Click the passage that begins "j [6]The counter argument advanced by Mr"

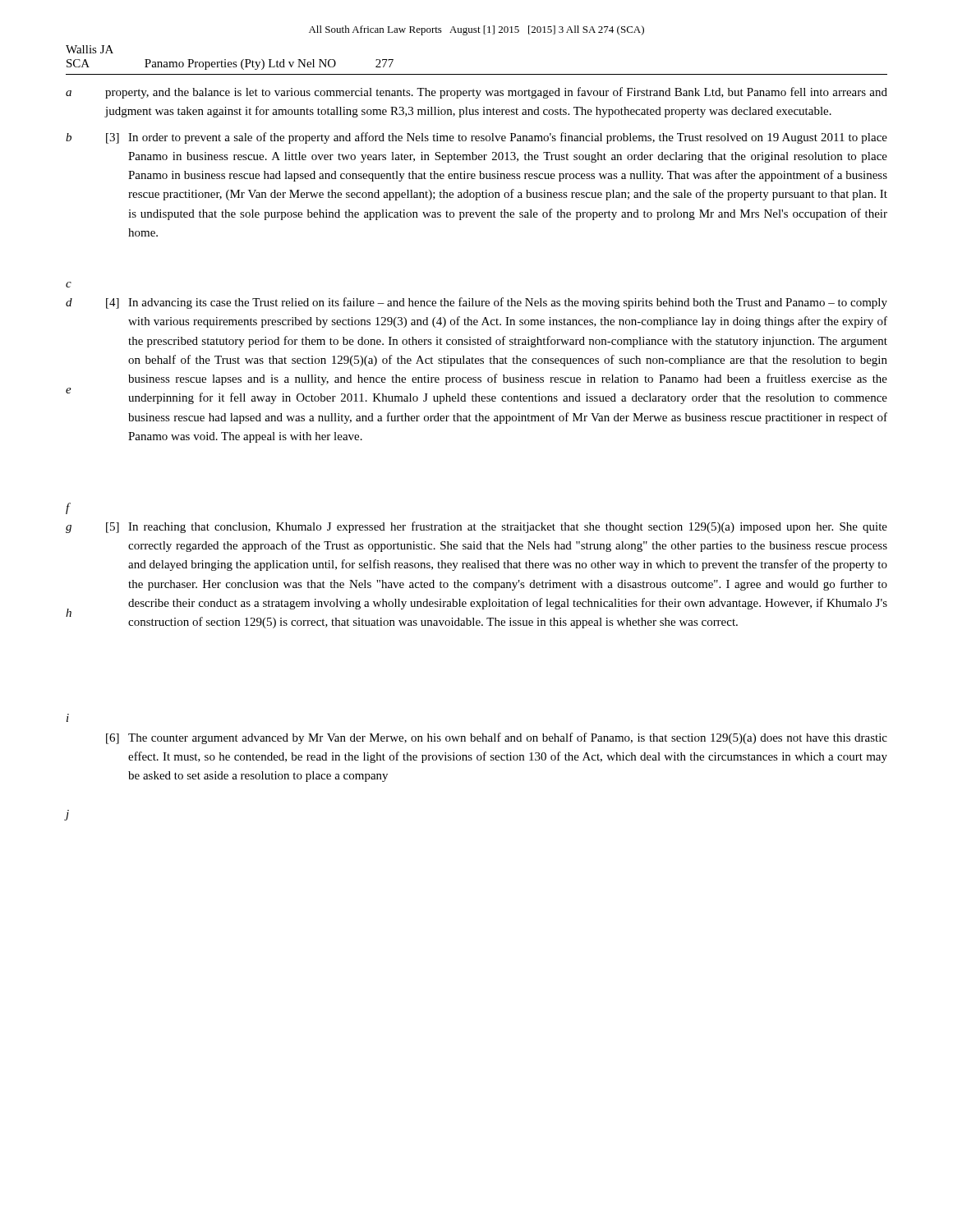497,738
